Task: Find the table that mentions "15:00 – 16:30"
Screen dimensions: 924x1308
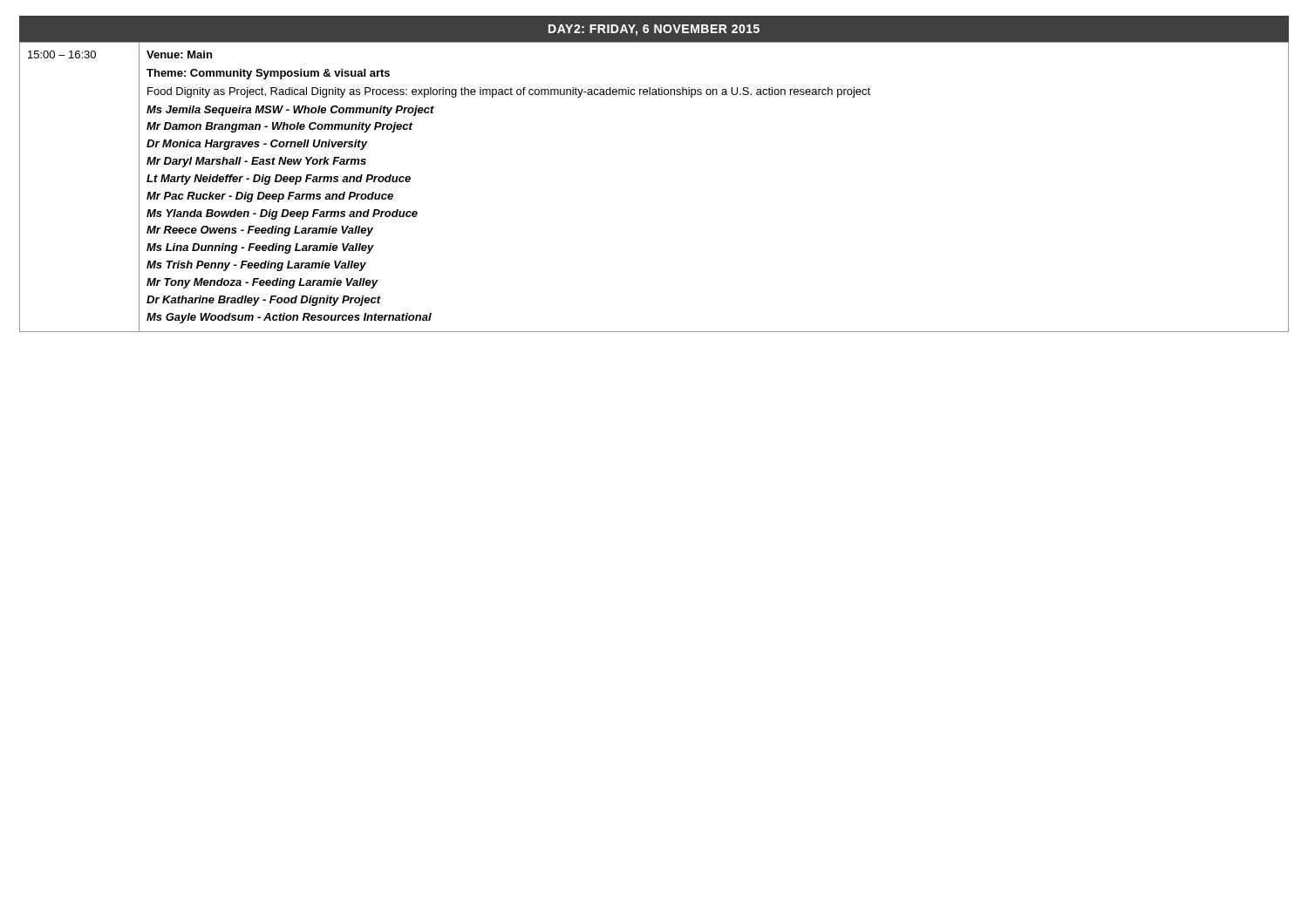Action: tap(654, 187)
